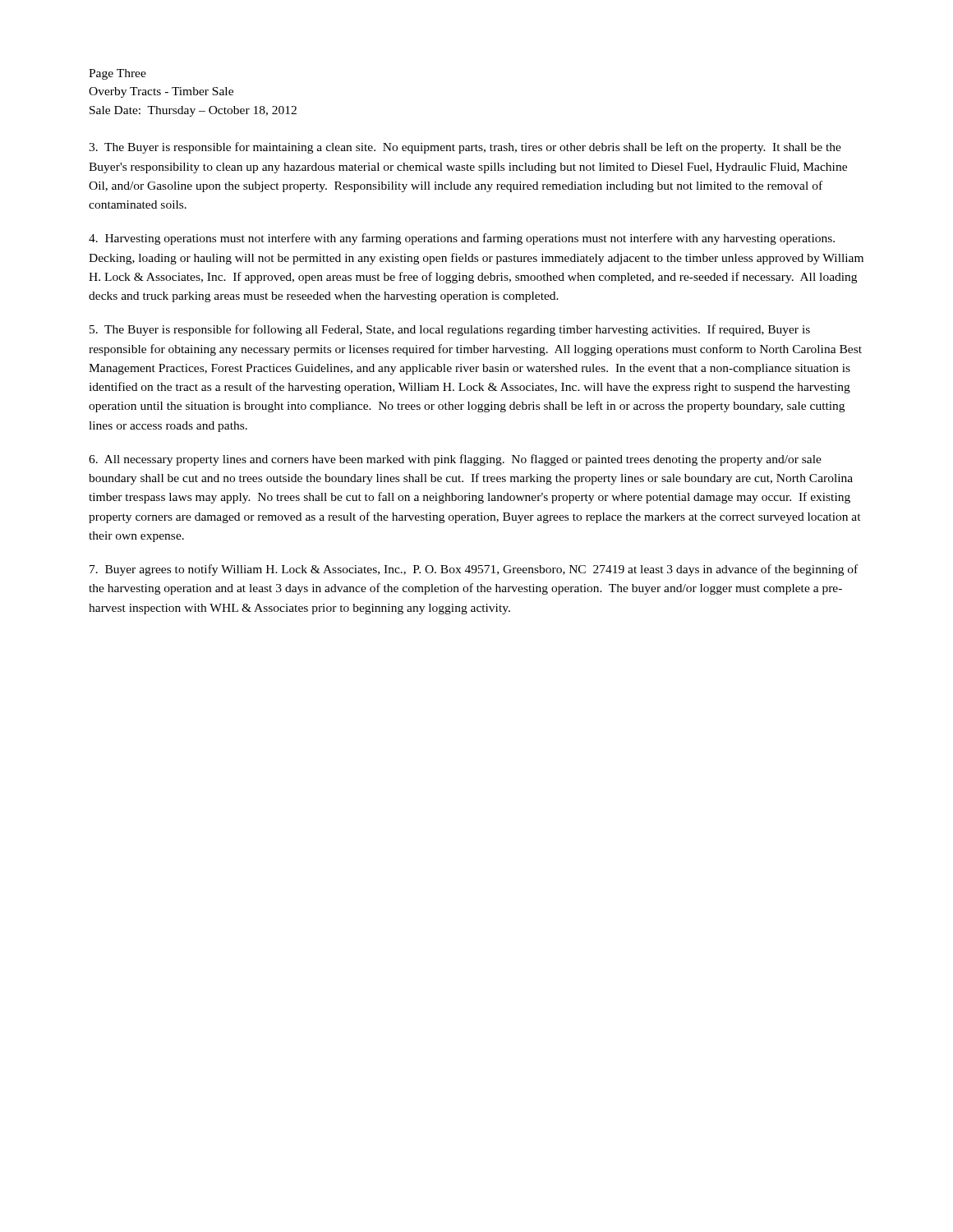Viewport: 953px width, 1232px height.
Task: Locate the text block containing "All necessary property lines and corners"
Action: click(475, 497)
